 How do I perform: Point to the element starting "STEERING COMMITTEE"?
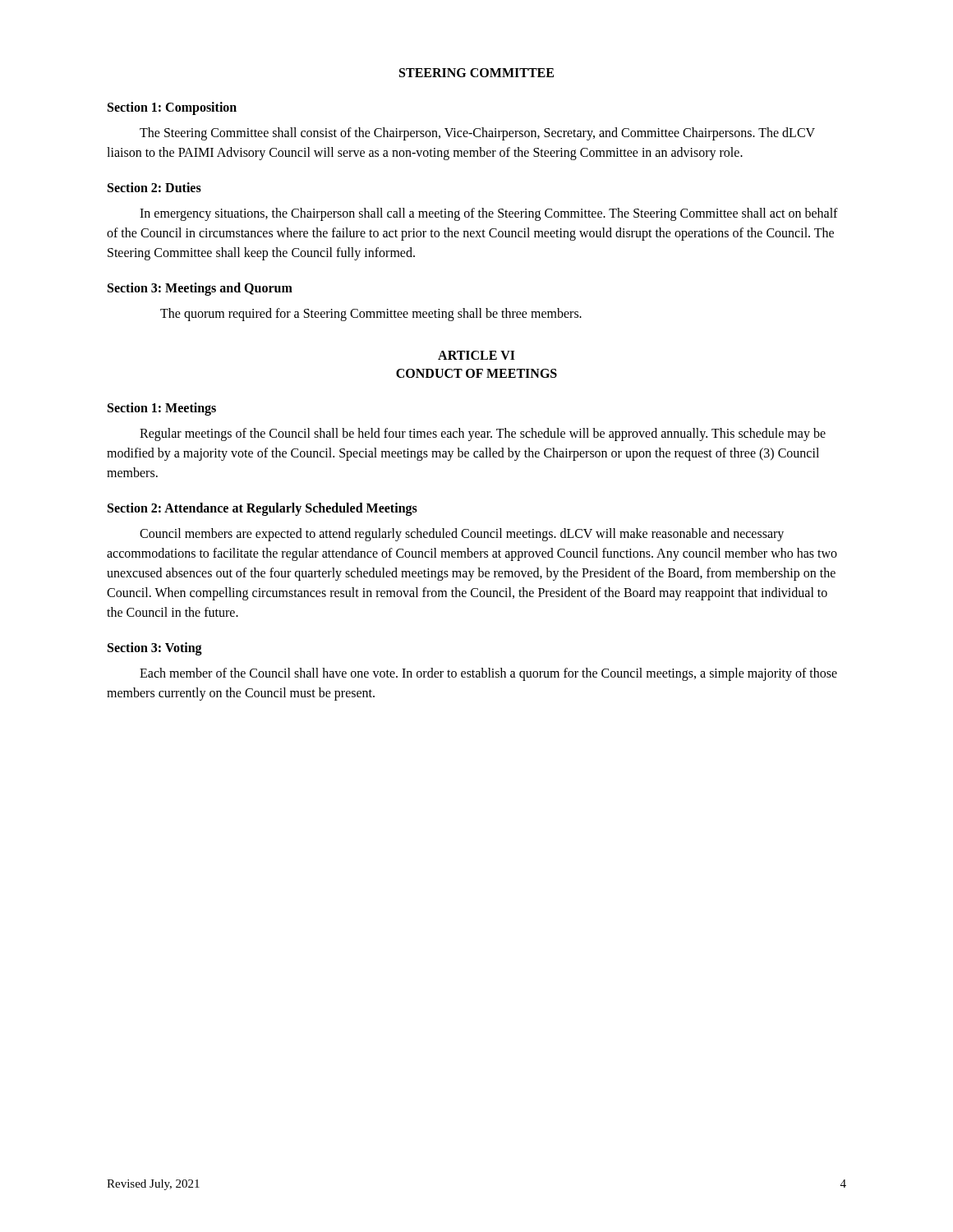476,73
